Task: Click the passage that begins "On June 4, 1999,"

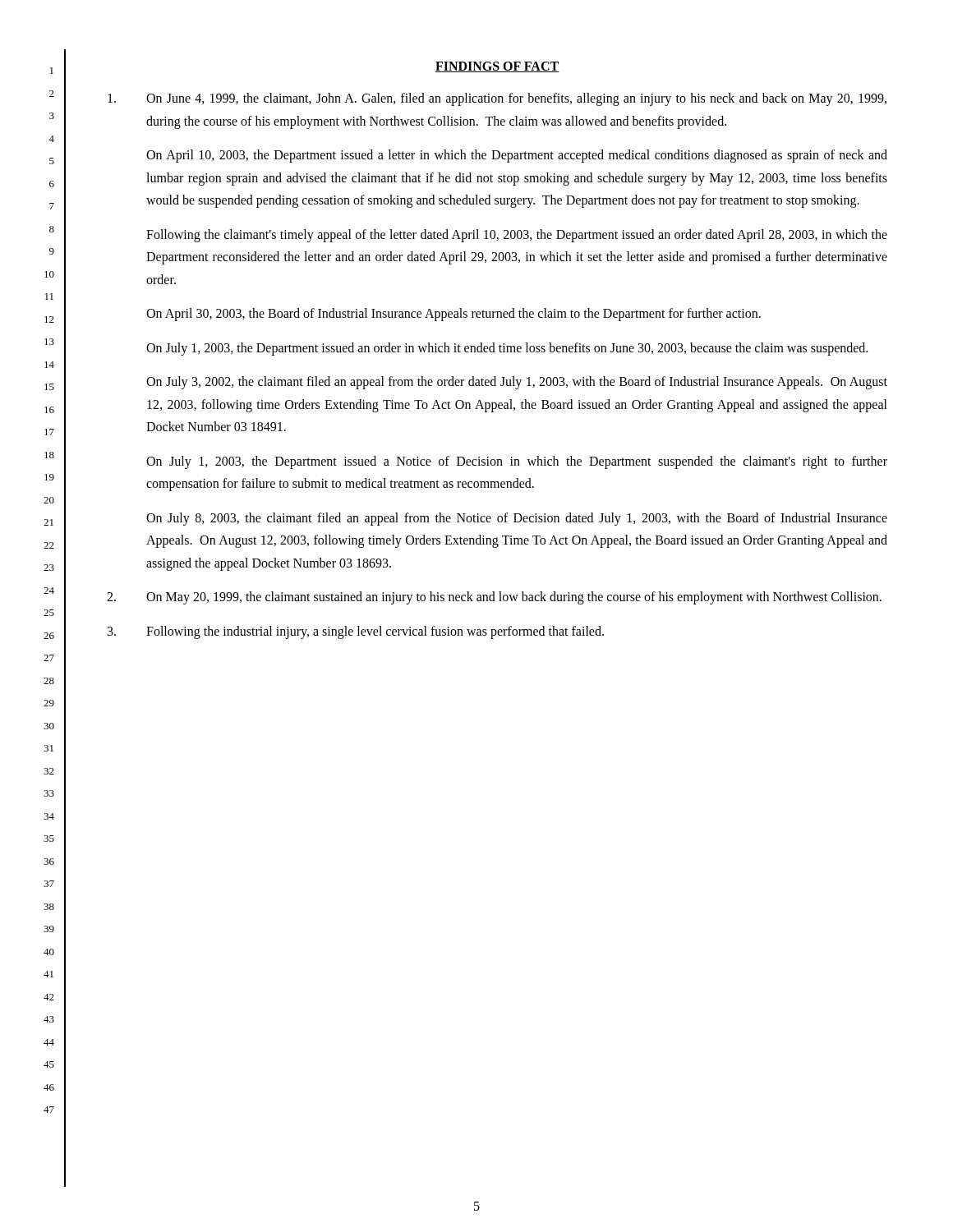Action: coord(497,110)
